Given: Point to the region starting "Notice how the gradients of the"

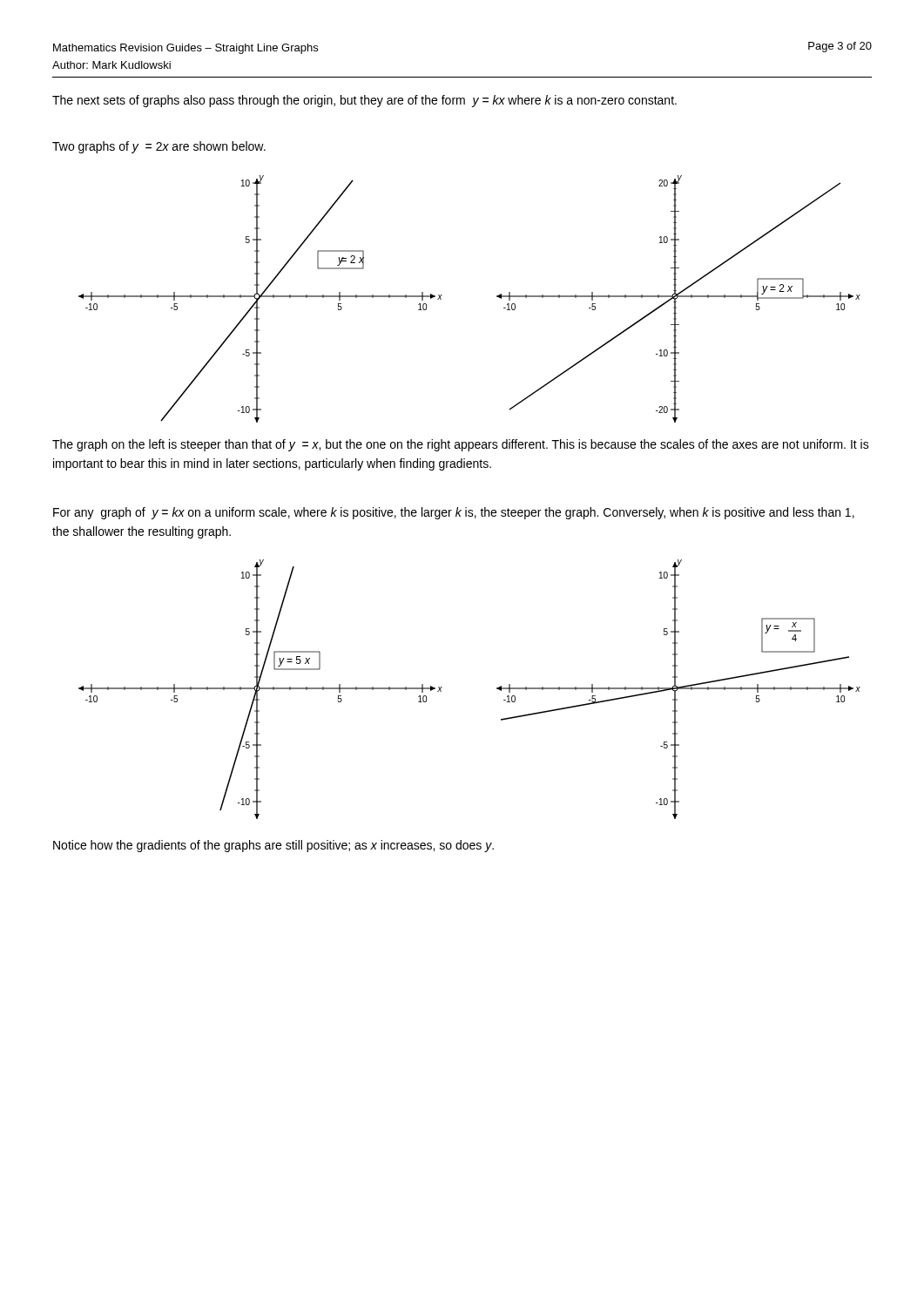Looking at the screenshot, I should coord(274,845).
